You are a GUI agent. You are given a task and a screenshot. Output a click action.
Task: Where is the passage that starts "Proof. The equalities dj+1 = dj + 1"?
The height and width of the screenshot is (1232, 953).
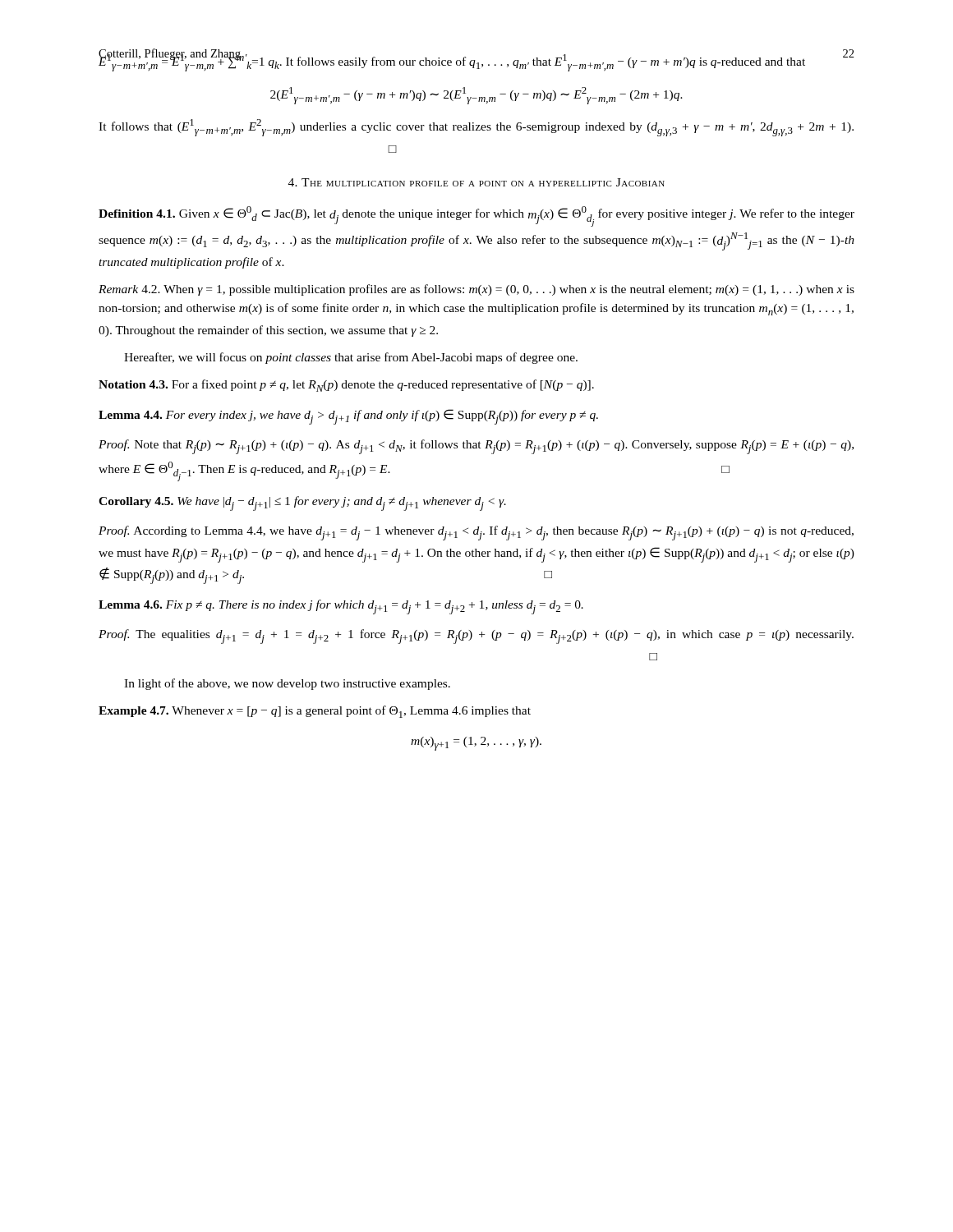(x=476, y=645)
